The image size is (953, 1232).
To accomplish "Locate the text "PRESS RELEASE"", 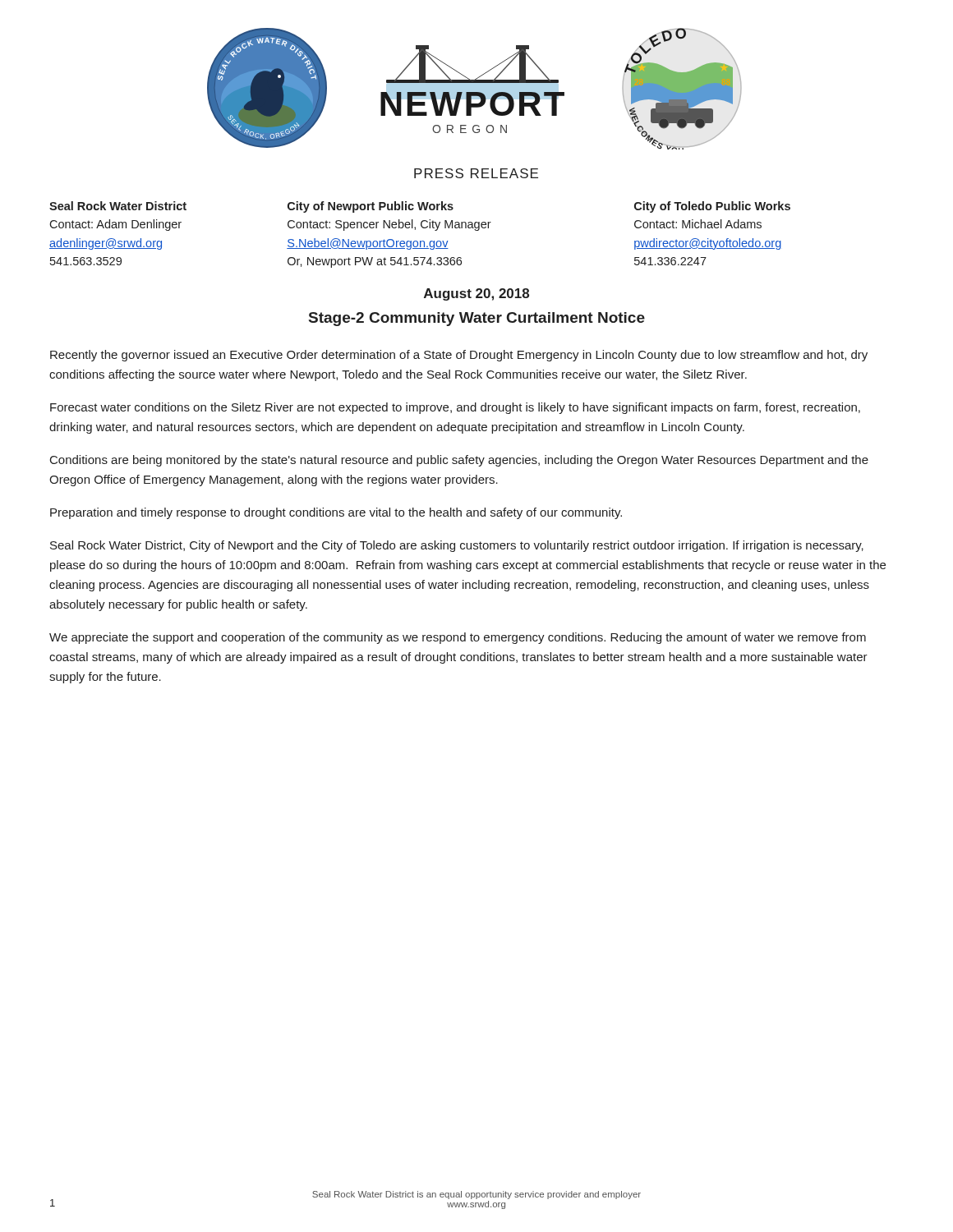I will [x=476, y=174].
